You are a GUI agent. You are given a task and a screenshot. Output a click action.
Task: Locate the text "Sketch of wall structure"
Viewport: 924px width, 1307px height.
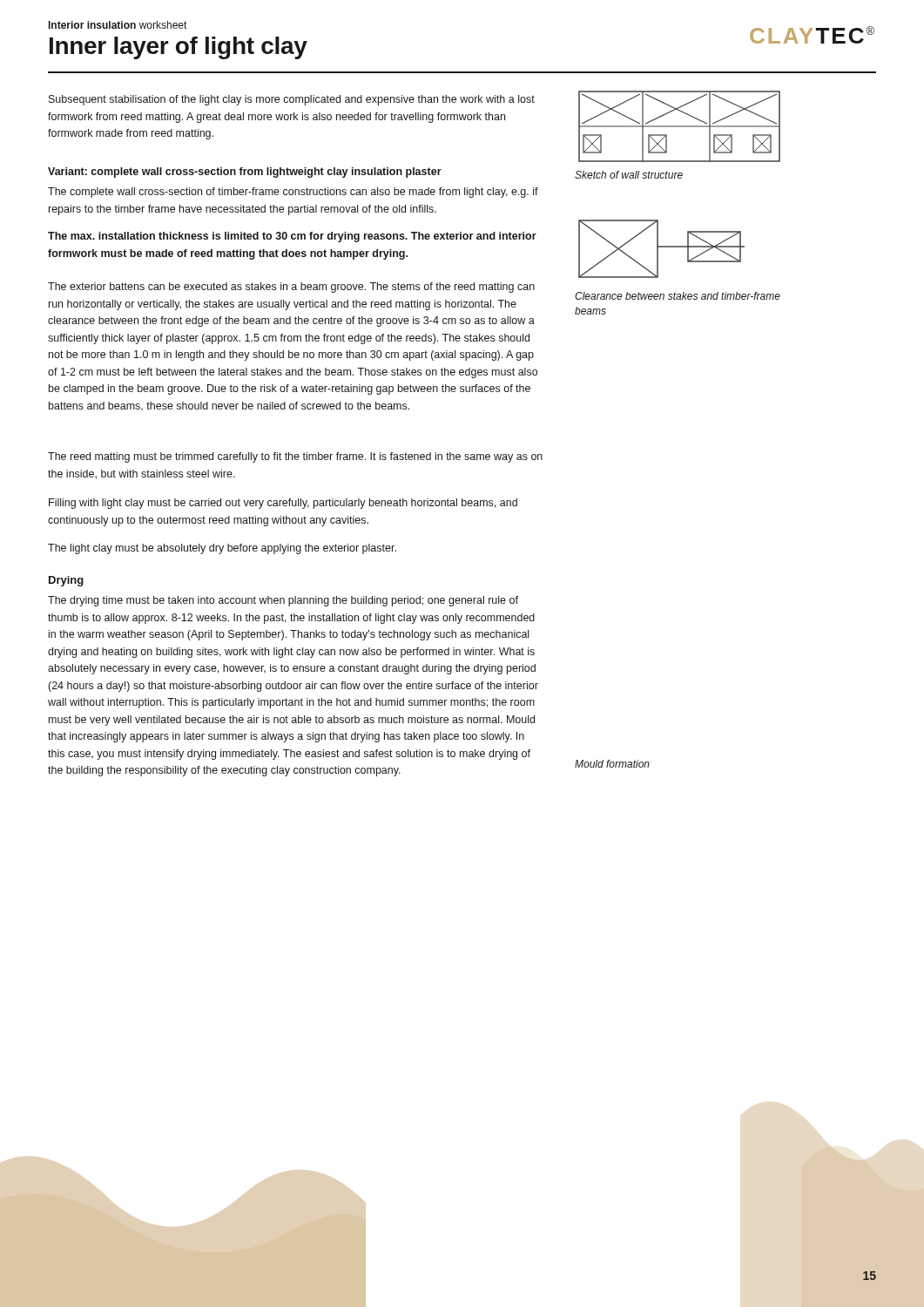(x=629, y=175)
